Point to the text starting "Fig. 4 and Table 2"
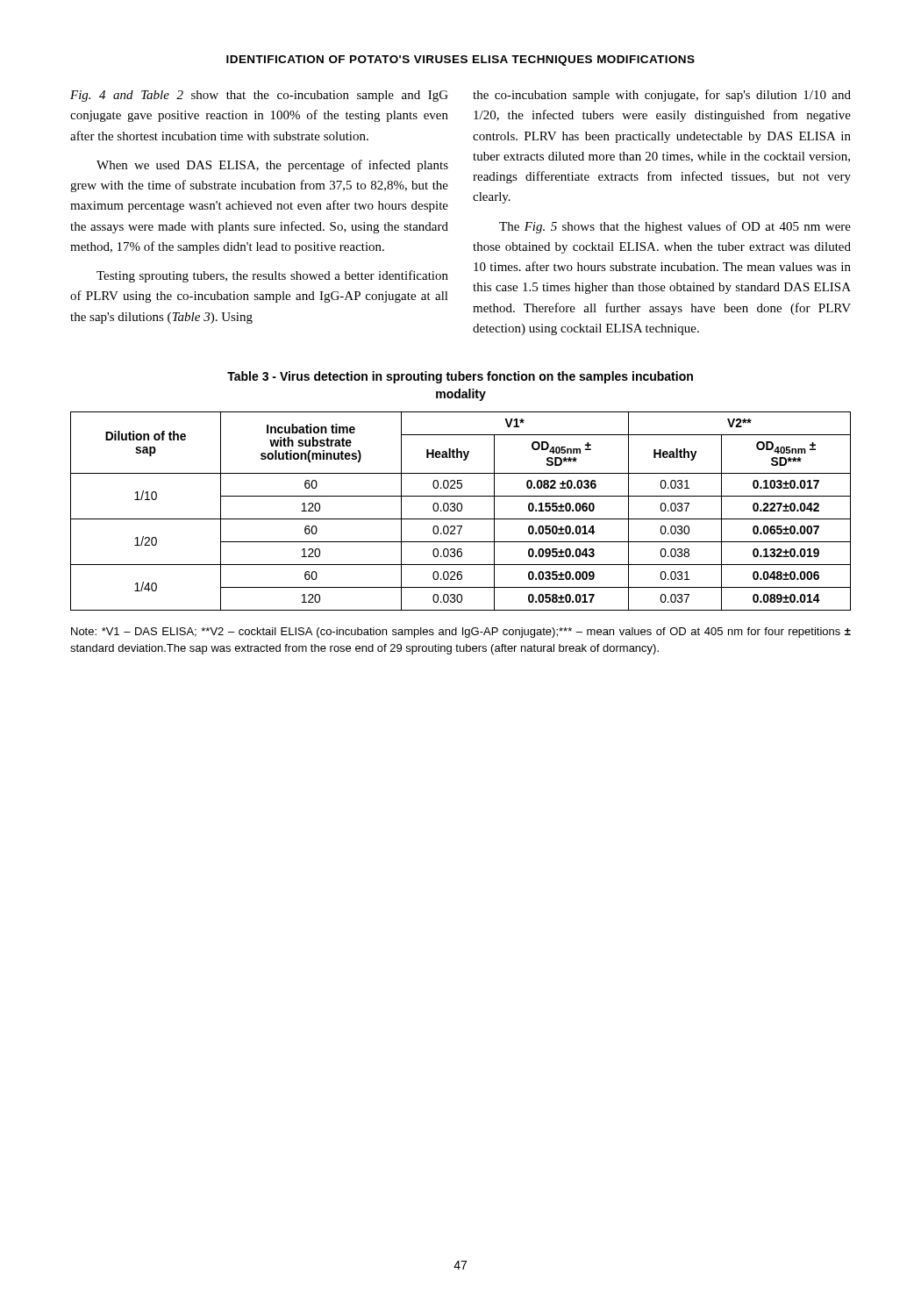 pos(259,206)
